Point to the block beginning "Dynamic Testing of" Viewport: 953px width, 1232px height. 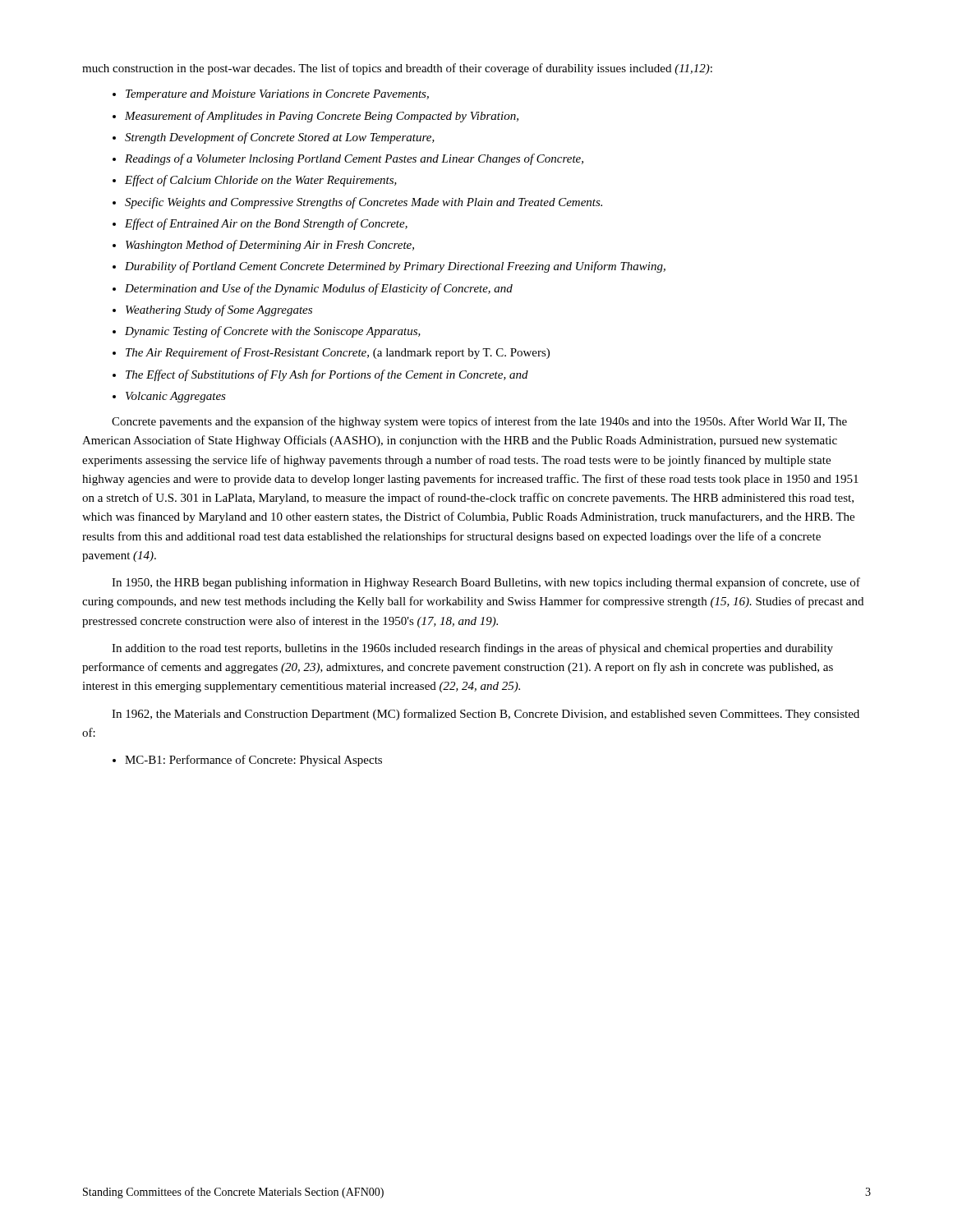[273, 332]
